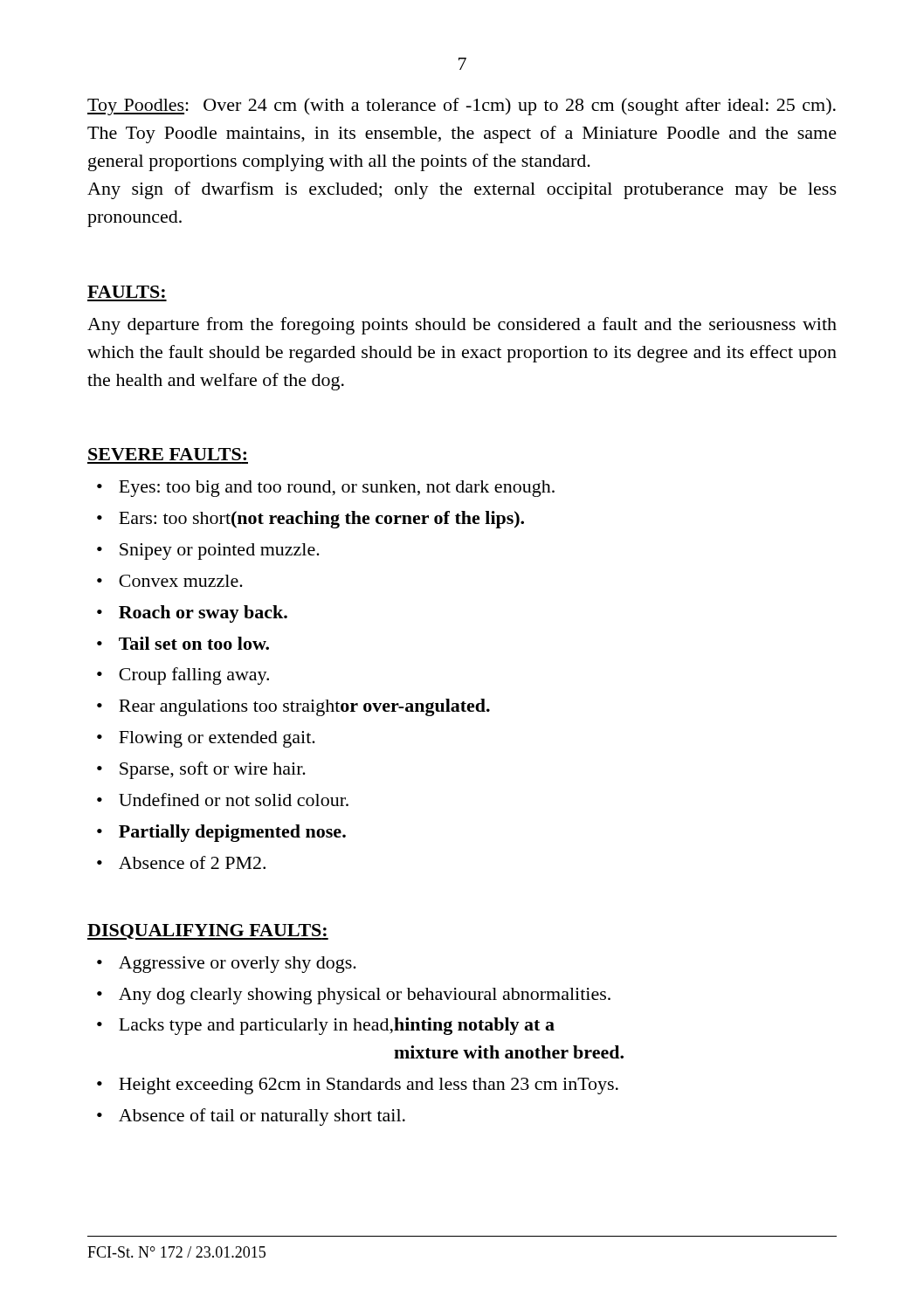Click the passage that begins "Eyes: too big and too round, or sunken,"
The width and height of the screenshot is (924, 1310).
click(337, 486)
